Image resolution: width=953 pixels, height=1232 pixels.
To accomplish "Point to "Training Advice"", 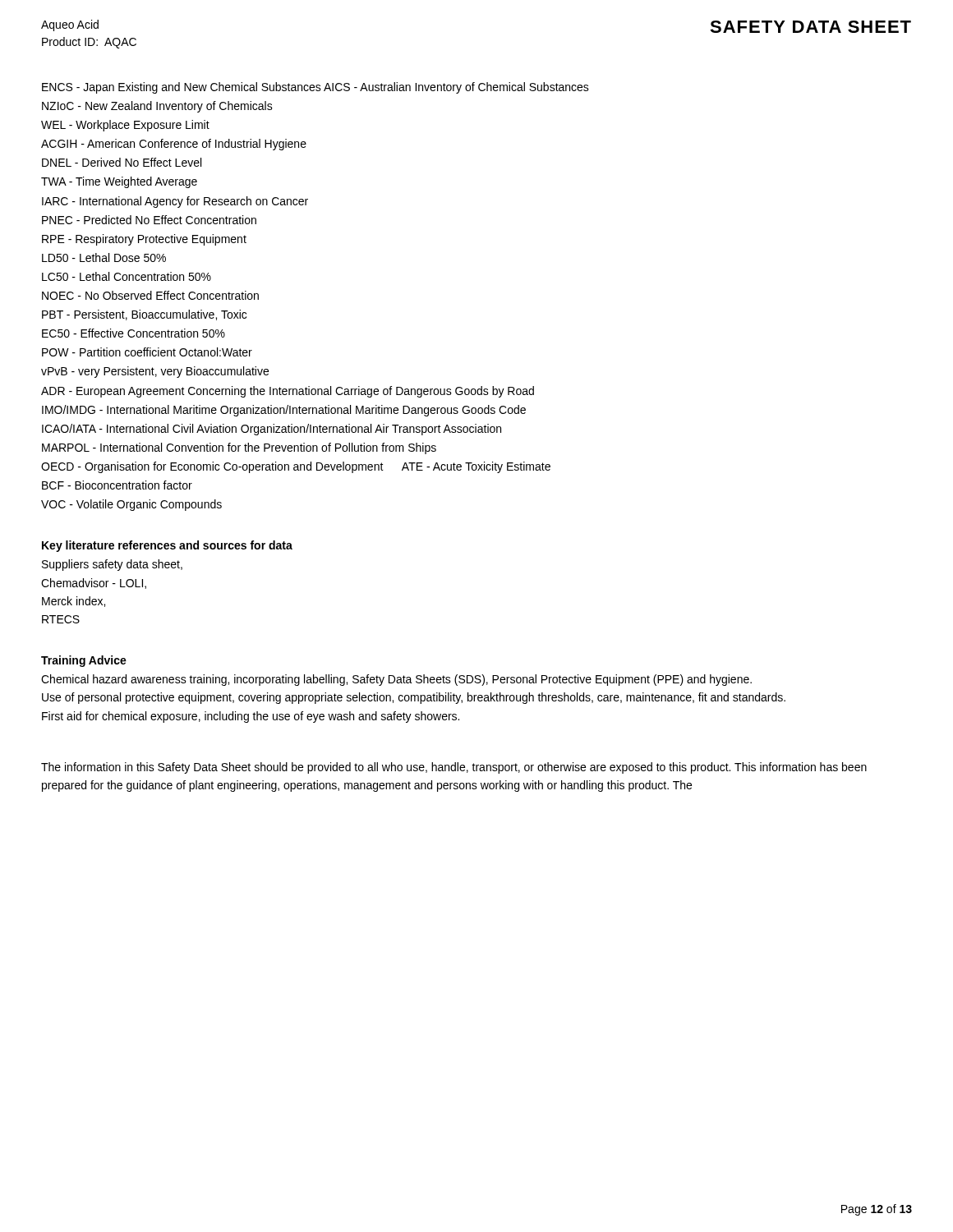I will tap(84, 660).
